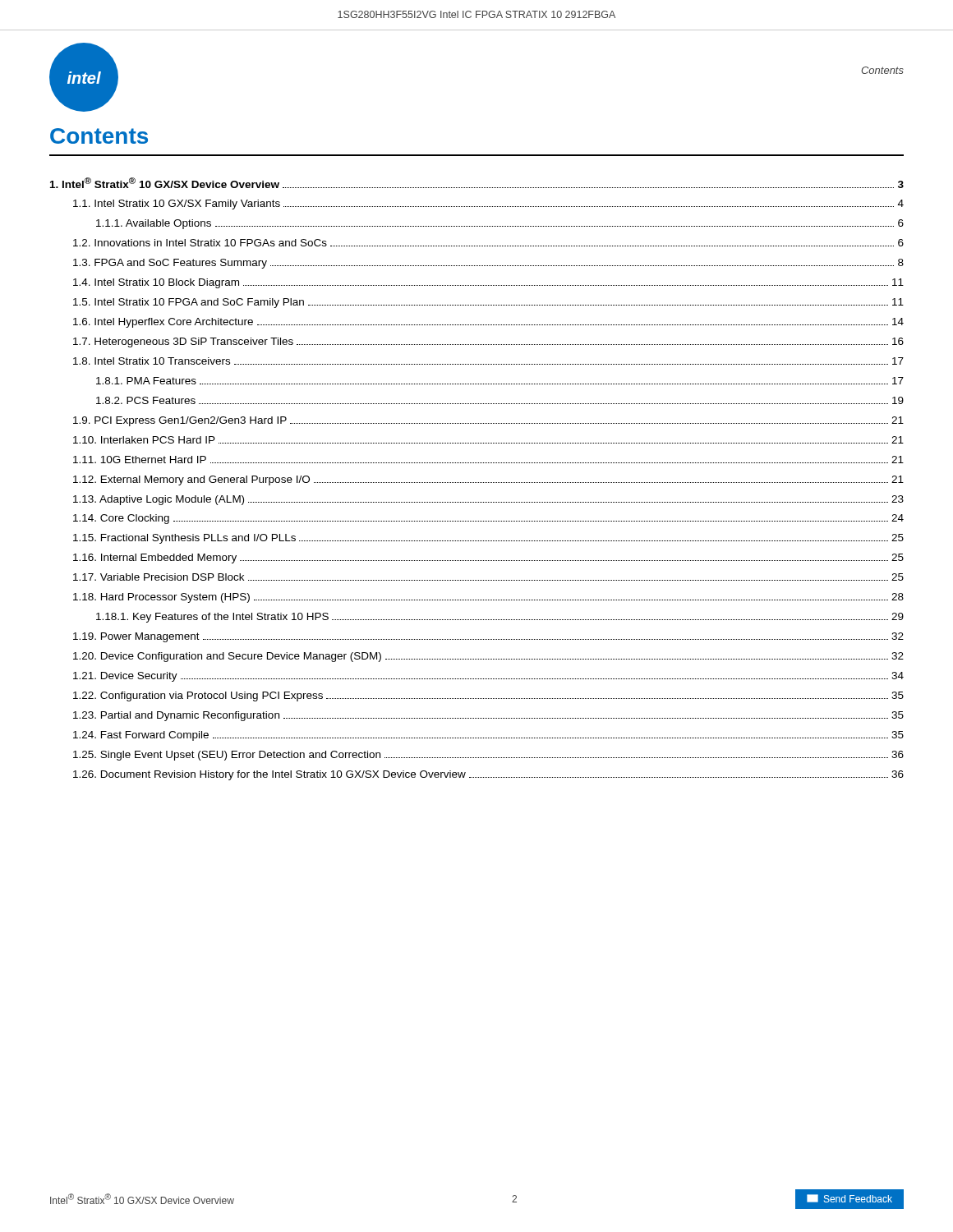Point to the block starting "5. Intel Stratix 10 FPGA and SoC"
This screenshot has height=1232, width=953.
488,303
